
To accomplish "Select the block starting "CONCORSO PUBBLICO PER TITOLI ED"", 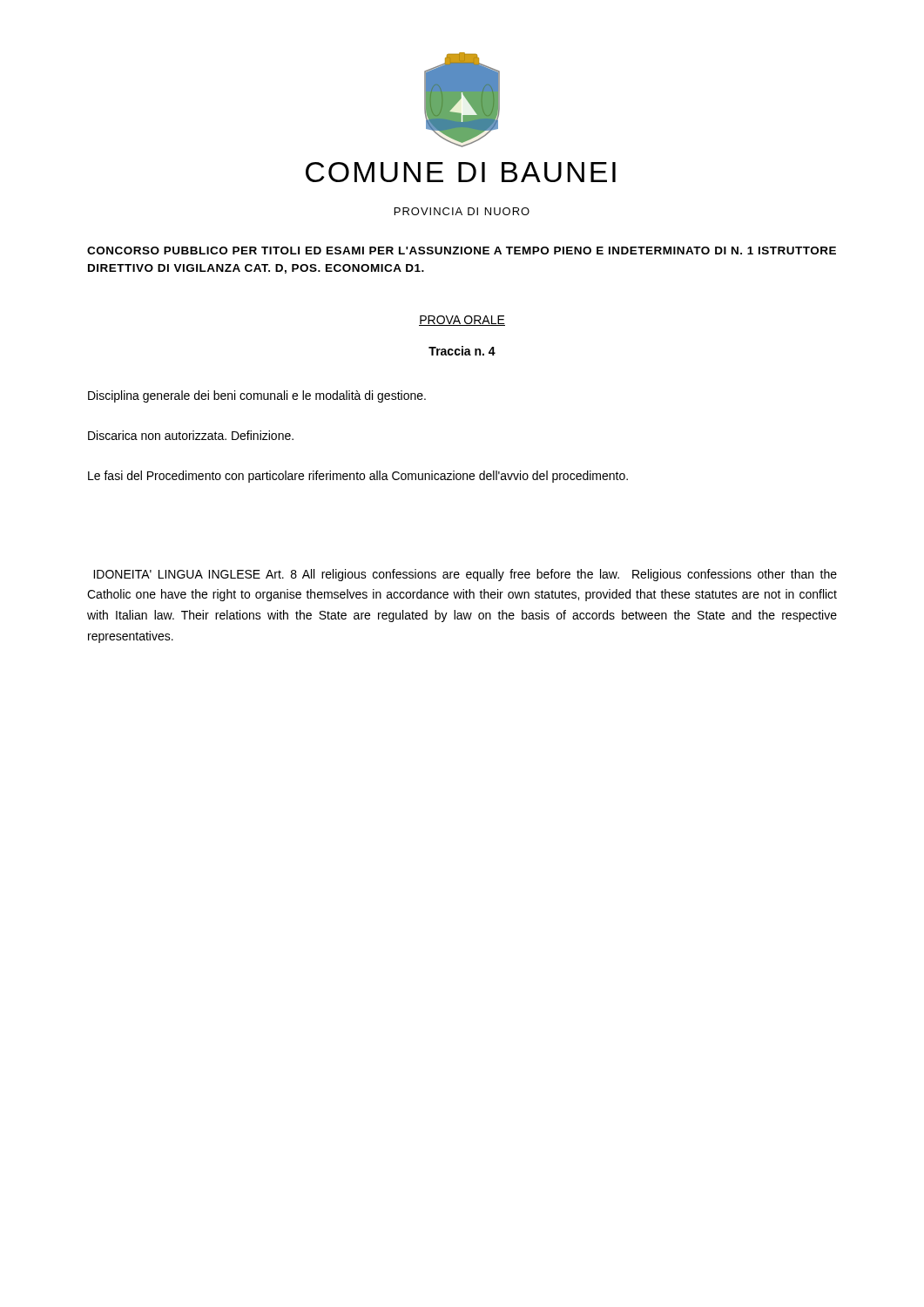I will coord(462,259).
